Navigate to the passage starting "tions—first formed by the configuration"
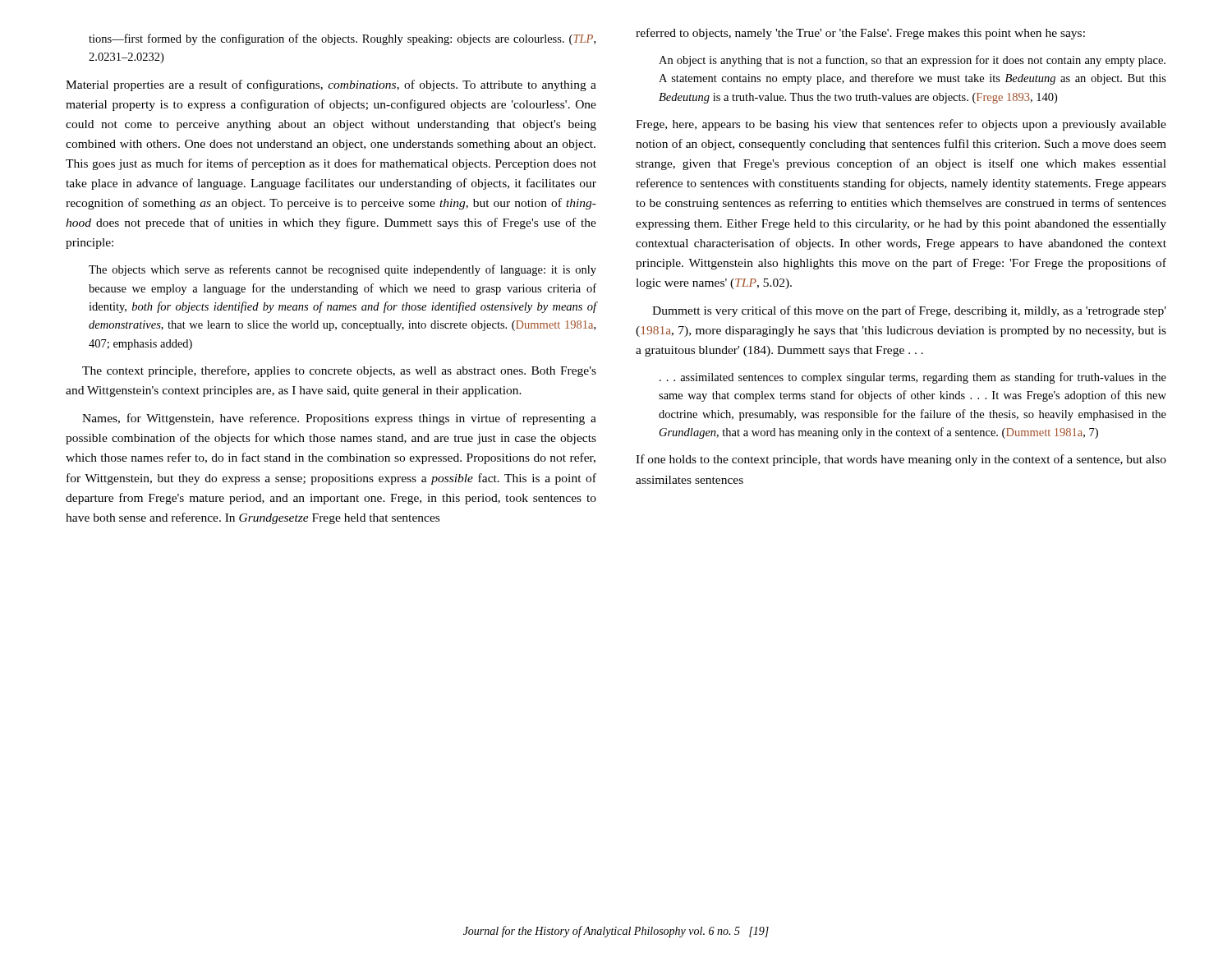The width and height of the screenshot is (1232, 953). 342,48
